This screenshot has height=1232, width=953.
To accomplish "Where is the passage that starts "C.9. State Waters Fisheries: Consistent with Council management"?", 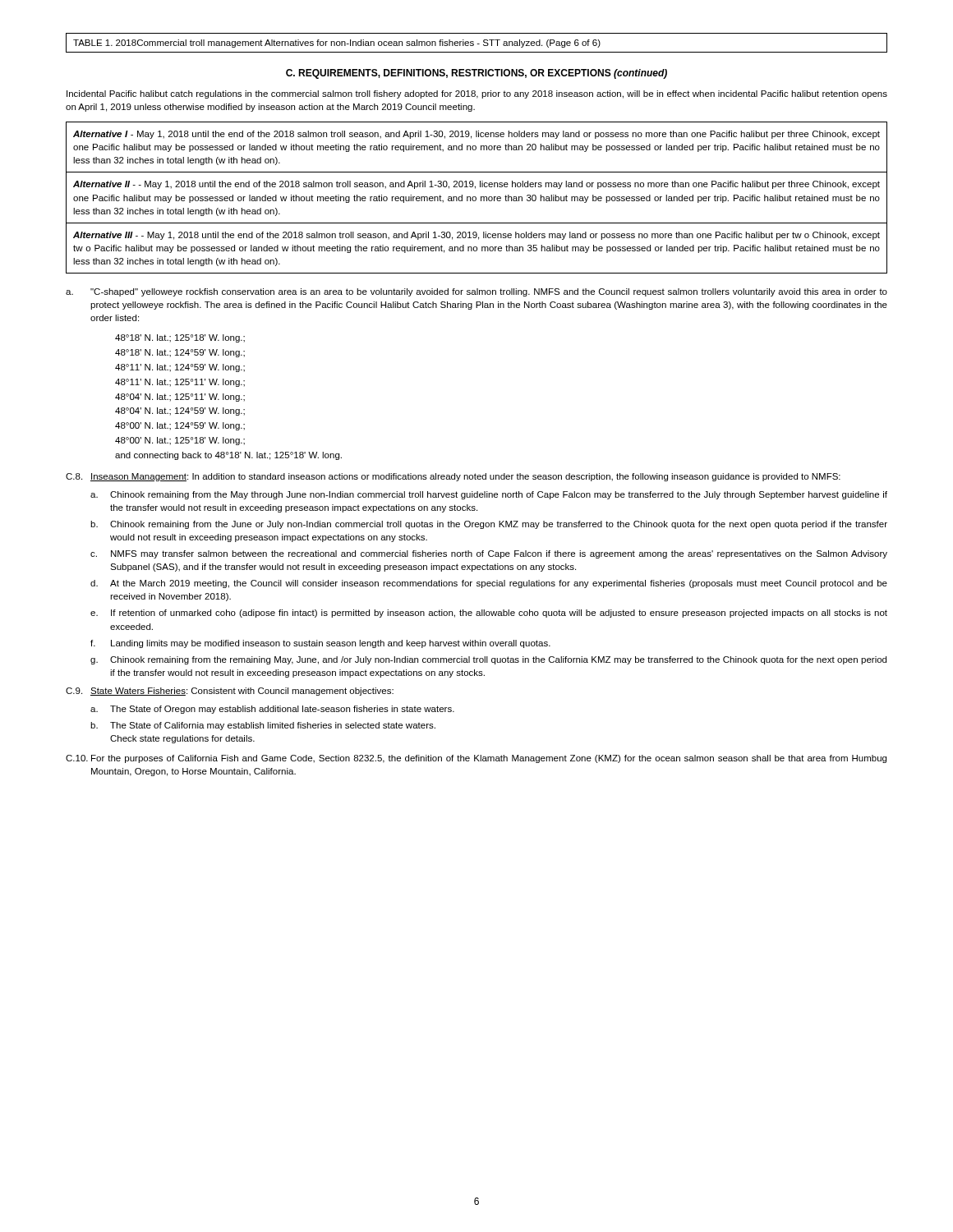I will (230, 692).
